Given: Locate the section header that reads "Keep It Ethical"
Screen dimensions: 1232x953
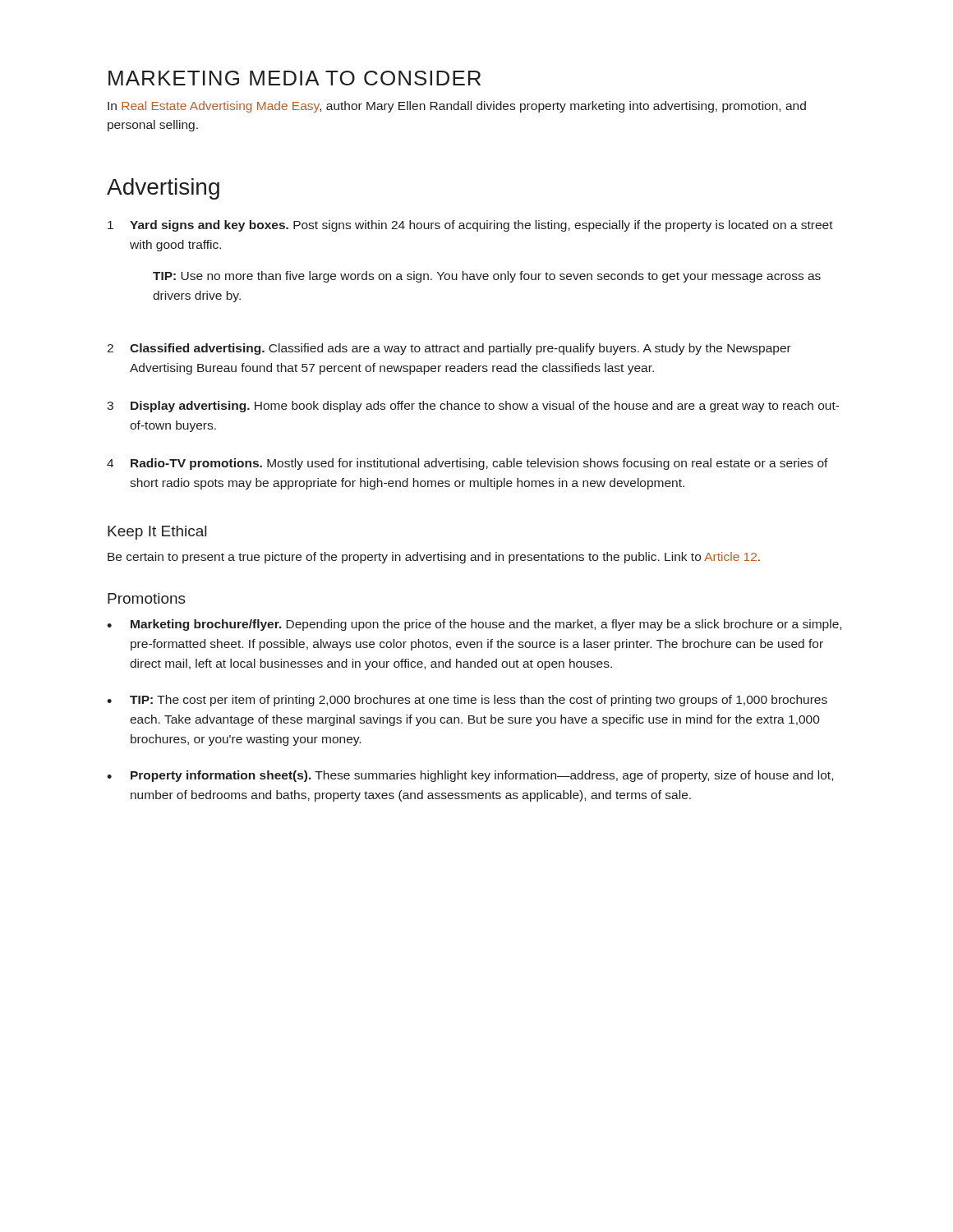Looking at the screenshot, I should click(157, 533).
